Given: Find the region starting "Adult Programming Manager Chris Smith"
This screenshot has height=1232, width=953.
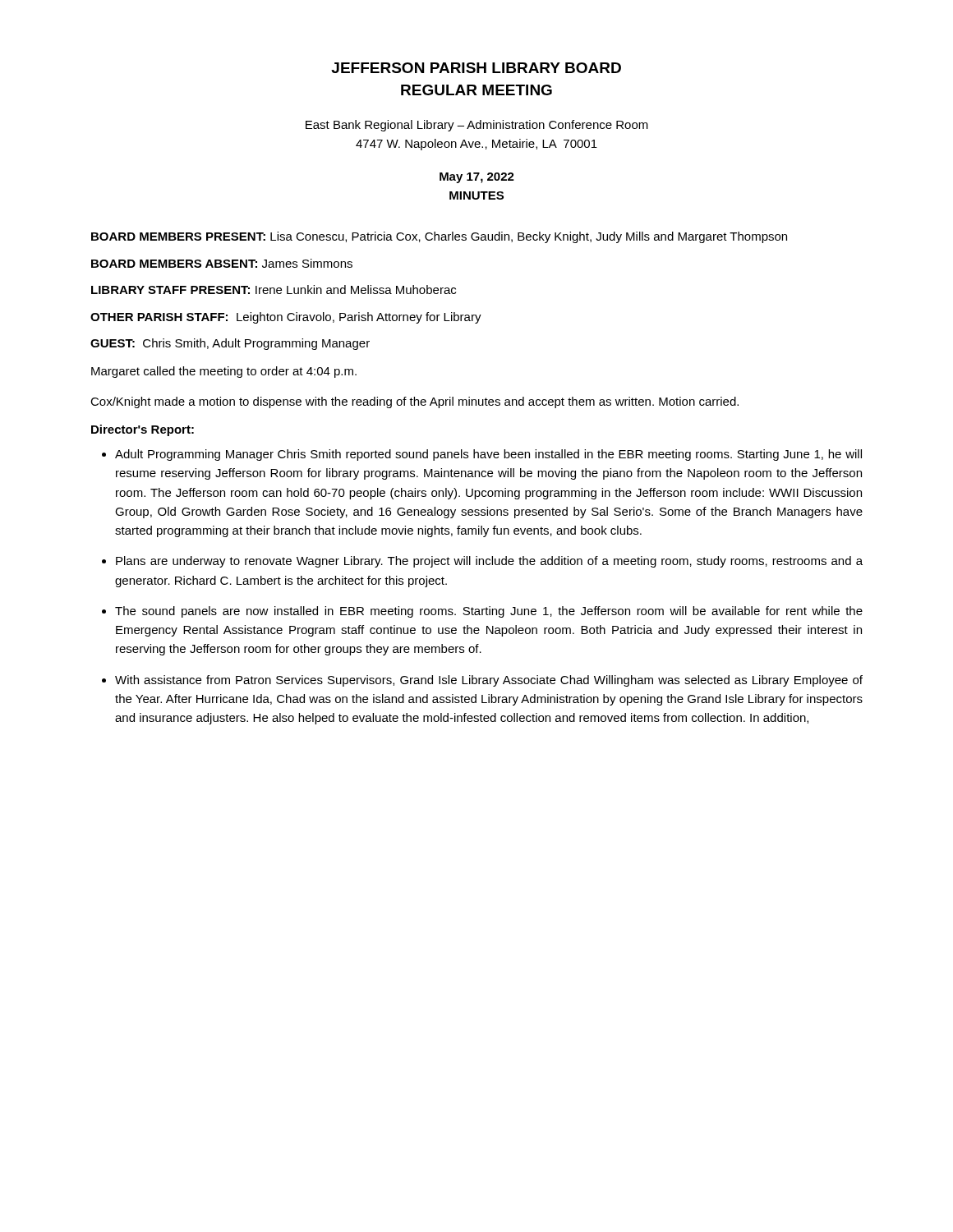Looking at the screenshot, I should [x=489, y=492].
